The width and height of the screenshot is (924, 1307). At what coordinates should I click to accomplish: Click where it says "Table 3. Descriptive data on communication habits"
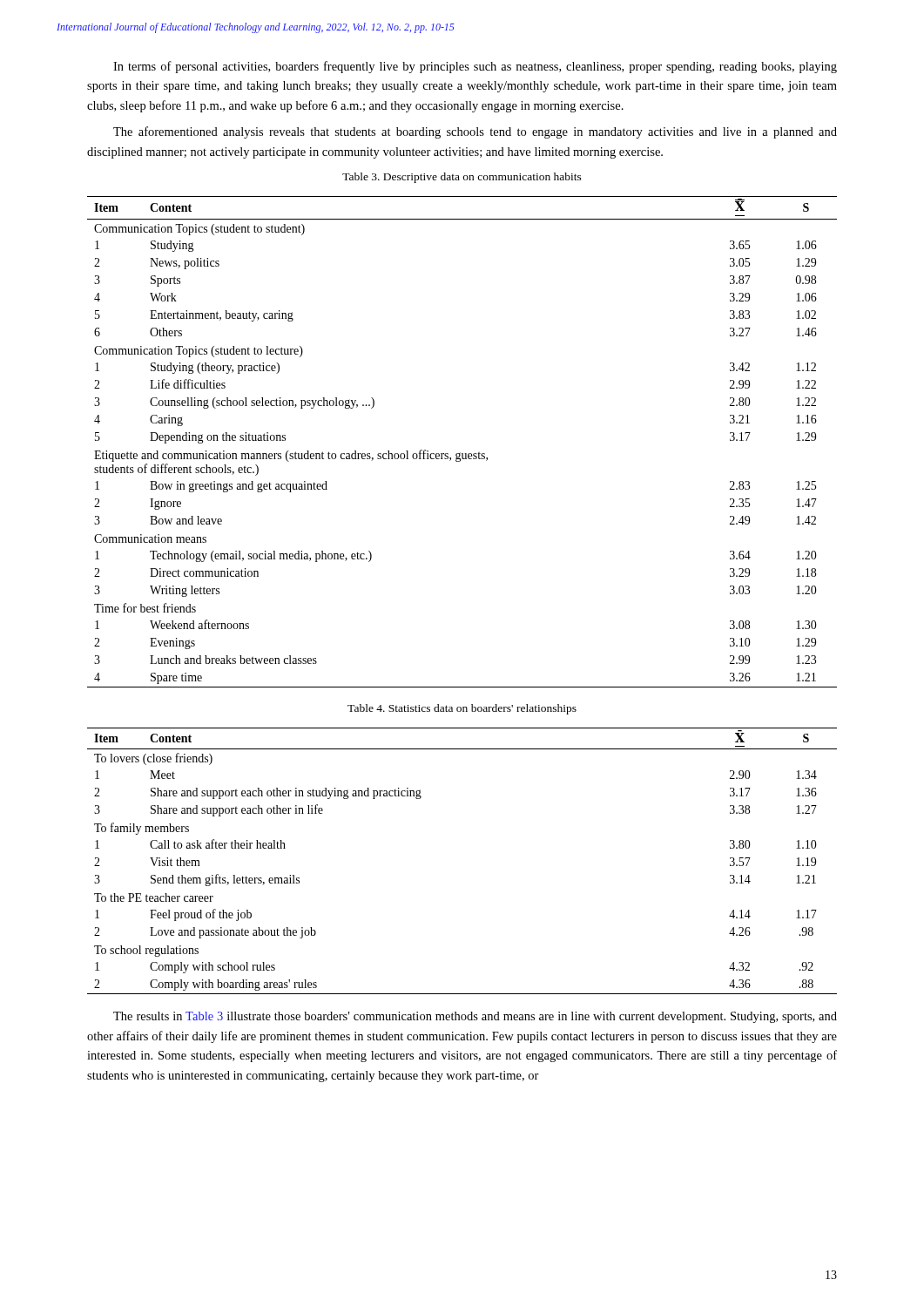click(462, 177)
